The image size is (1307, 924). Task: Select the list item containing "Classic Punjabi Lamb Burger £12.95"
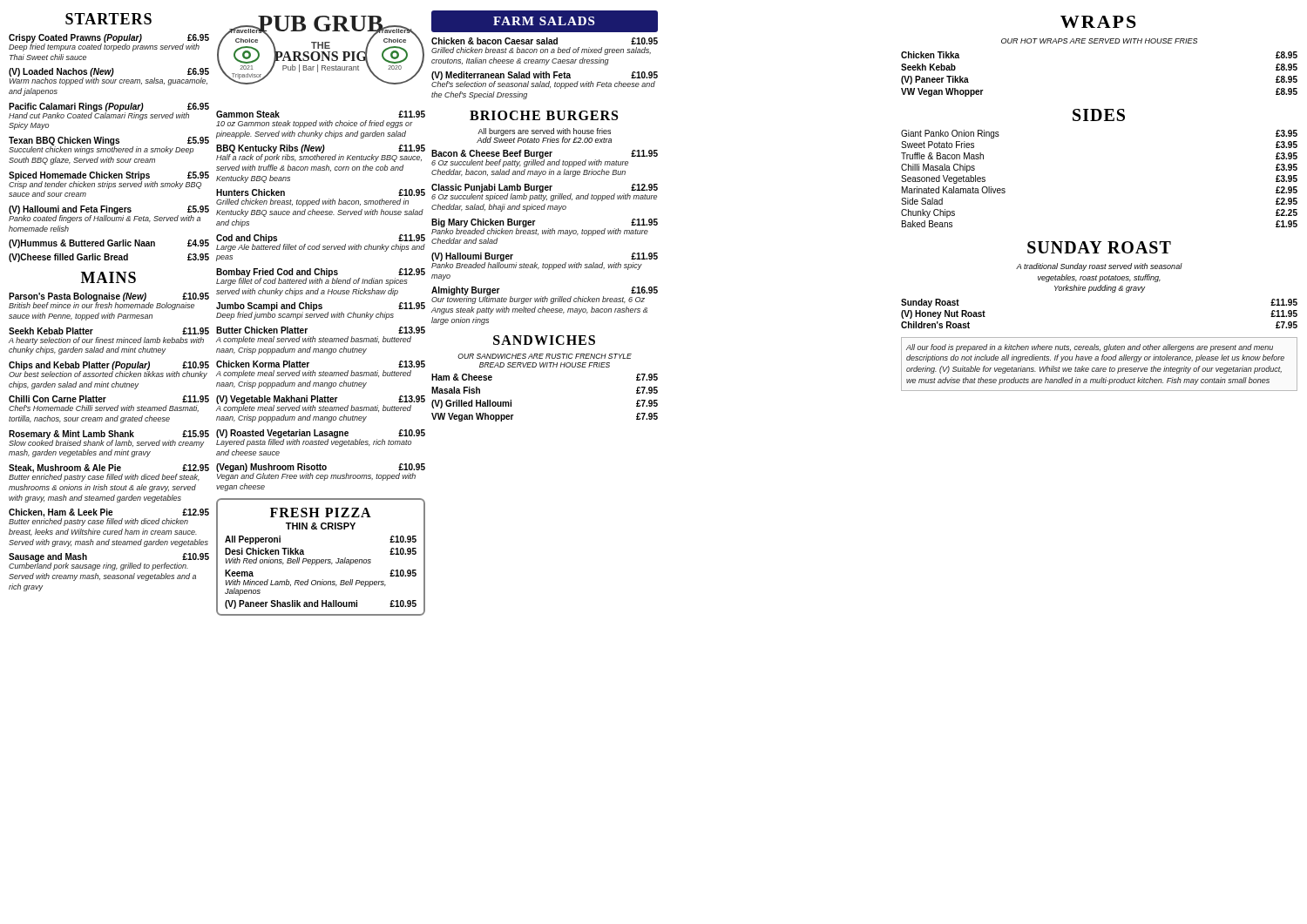[545, 198]
